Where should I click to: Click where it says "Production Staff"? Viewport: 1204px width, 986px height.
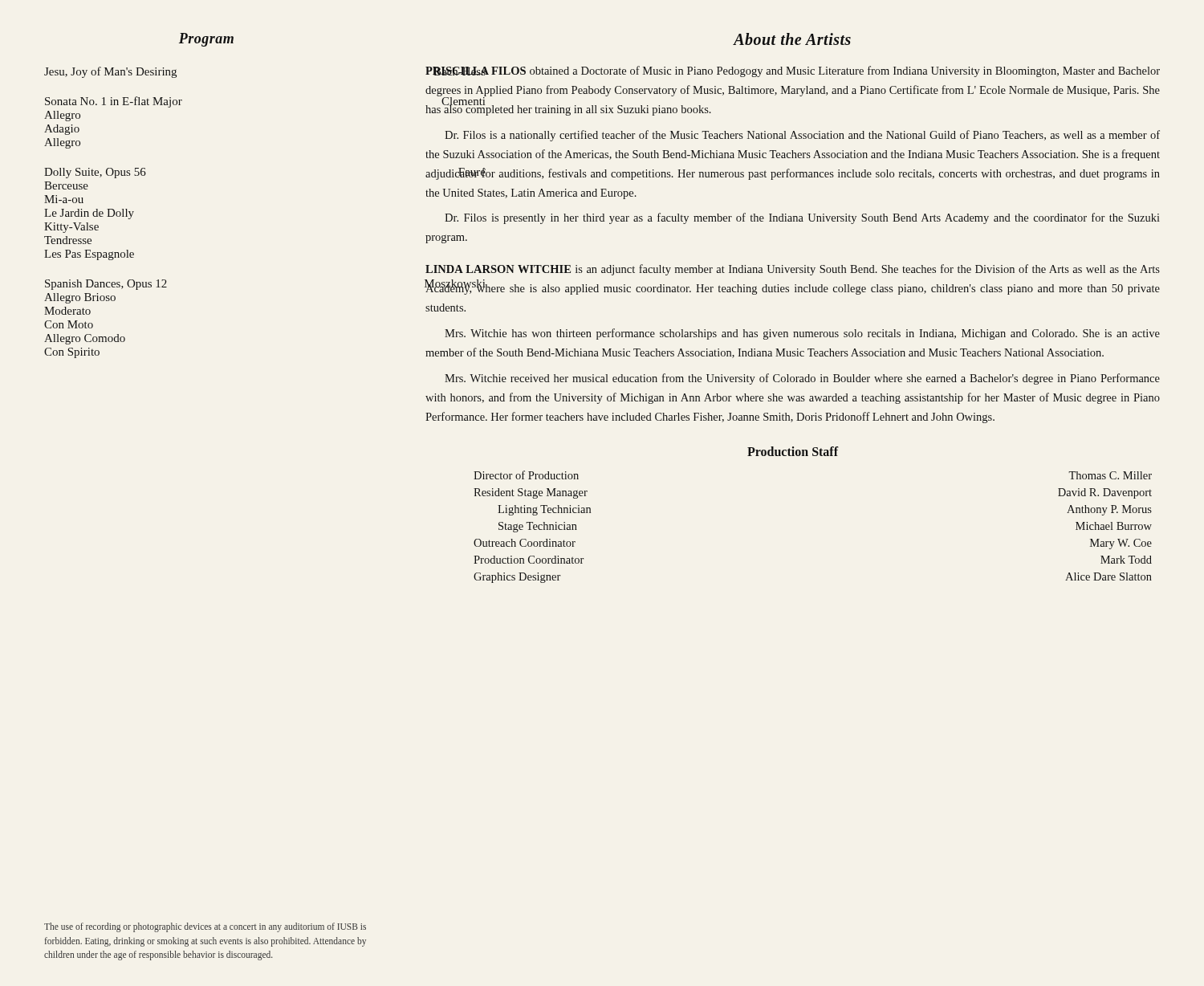point(793,451)
